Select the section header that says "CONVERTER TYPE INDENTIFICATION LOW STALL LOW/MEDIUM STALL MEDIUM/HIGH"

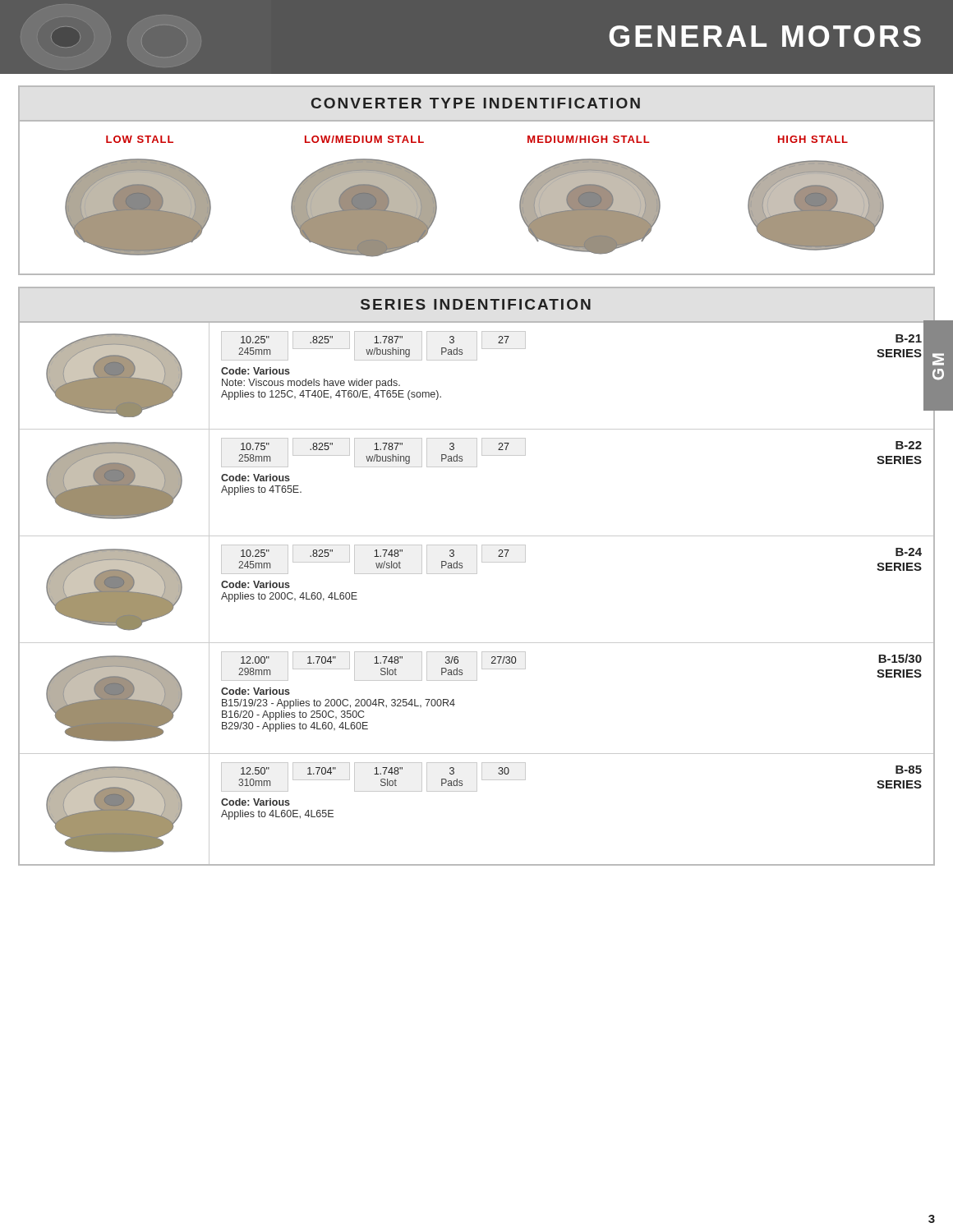[475, 103]
